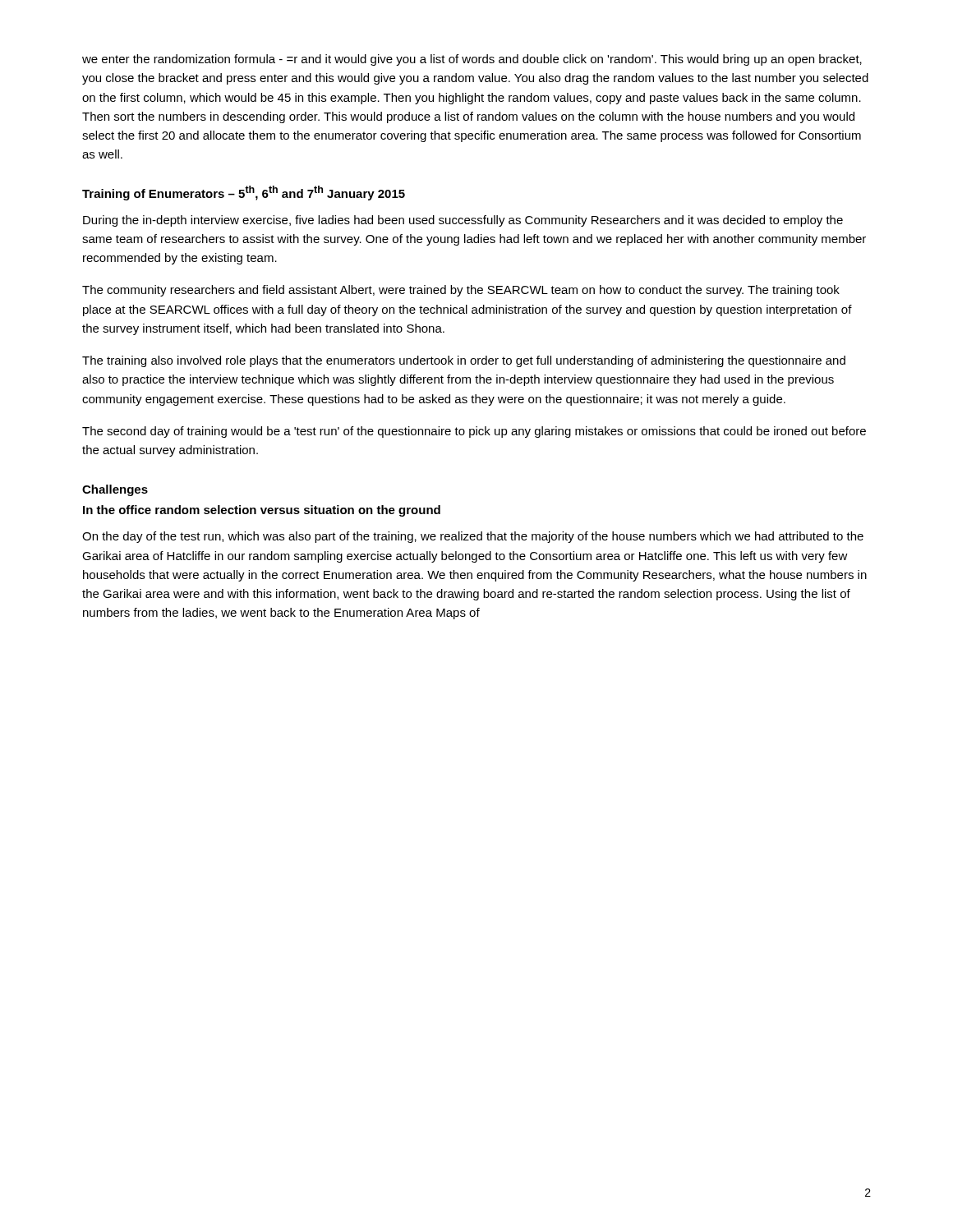
Task: Click on the text starting "we enter the randomization"
Action: 475,106
